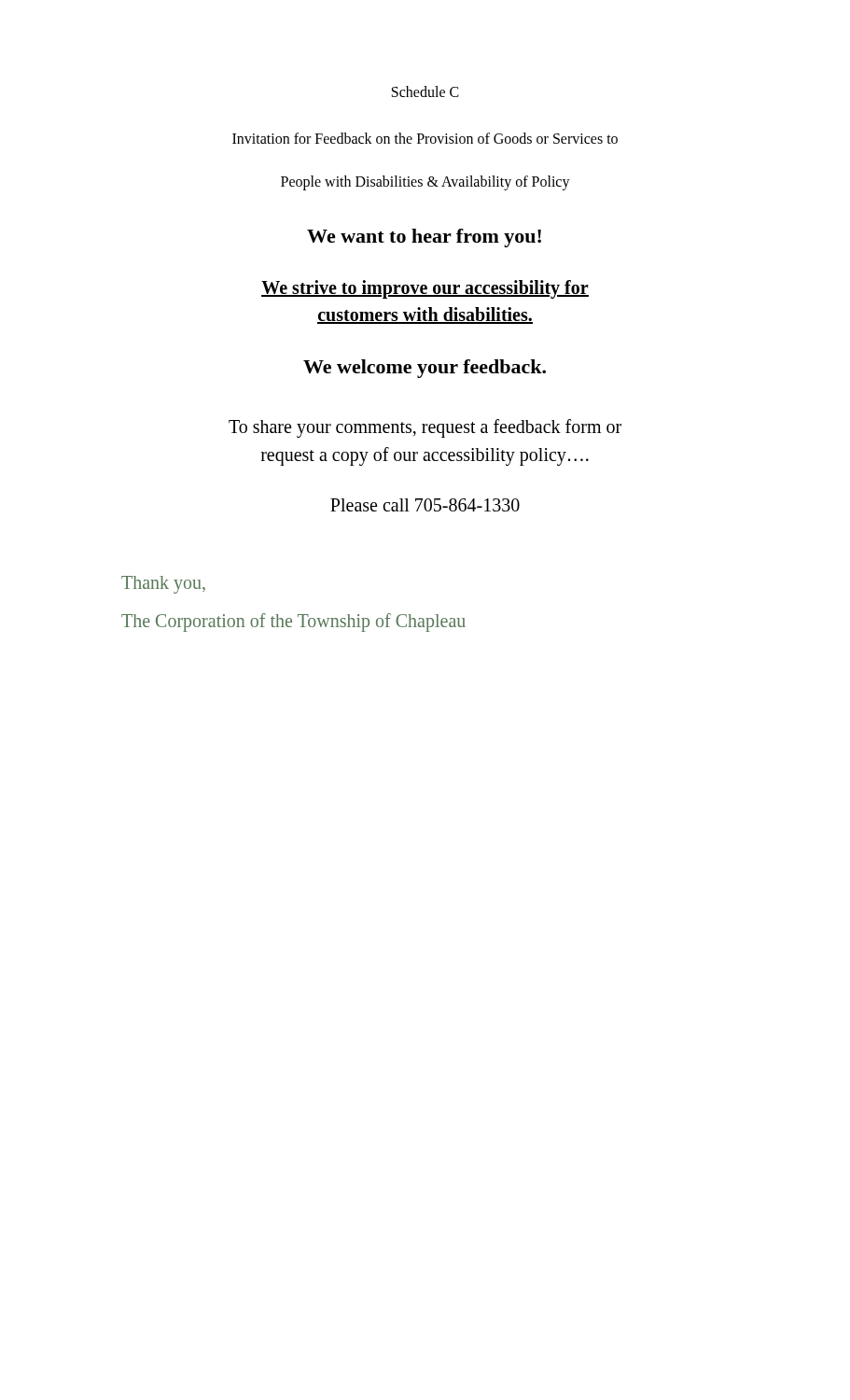
Task: Locate the section header that says "We welcome your feedback."
Action: pyautogui.click(x=425, y=366)
